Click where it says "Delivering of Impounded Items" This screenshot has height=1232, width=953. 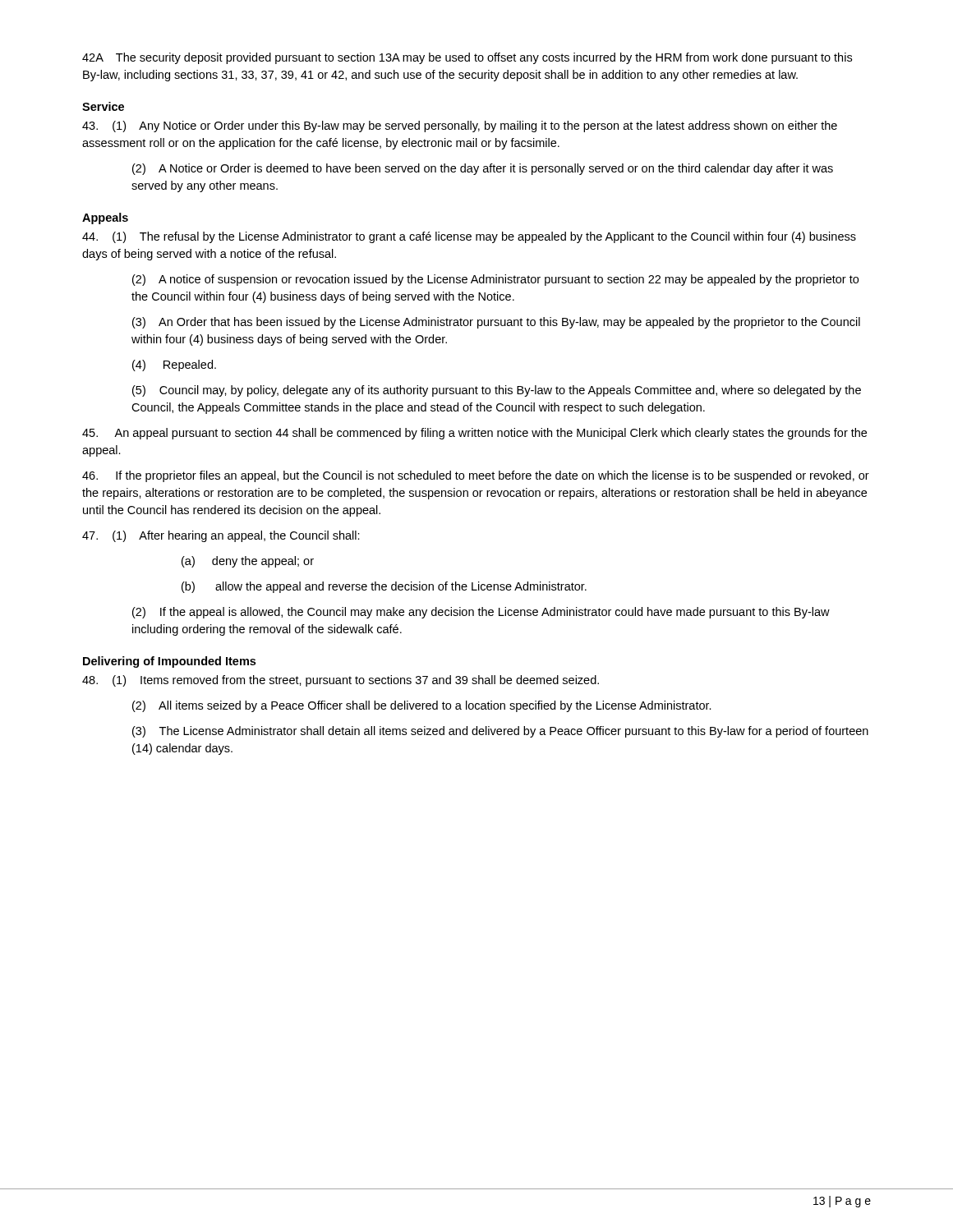pos(169,662)
